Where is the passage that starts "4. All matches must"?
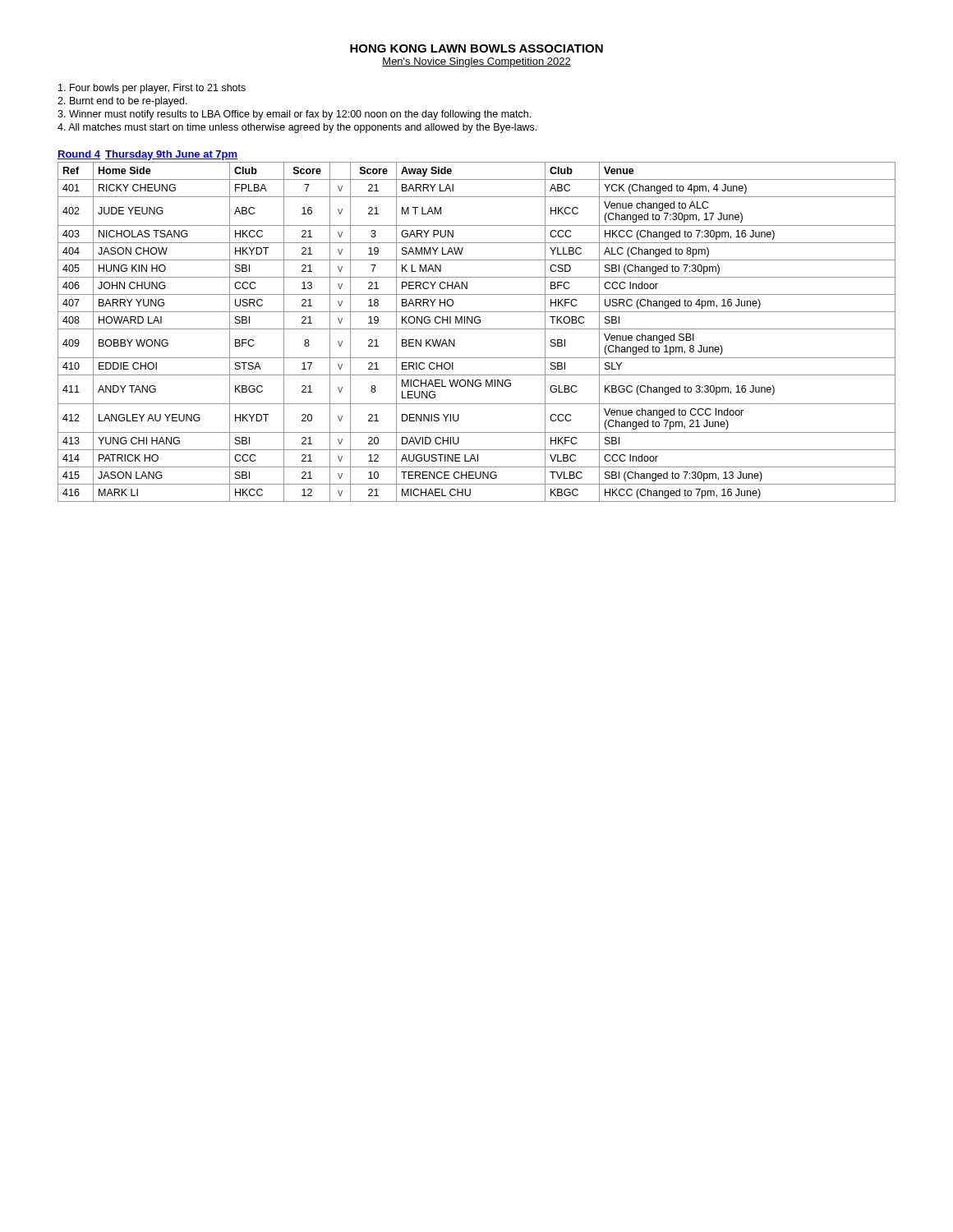The width and height of the screenshot is (953, 1232). 476,127
